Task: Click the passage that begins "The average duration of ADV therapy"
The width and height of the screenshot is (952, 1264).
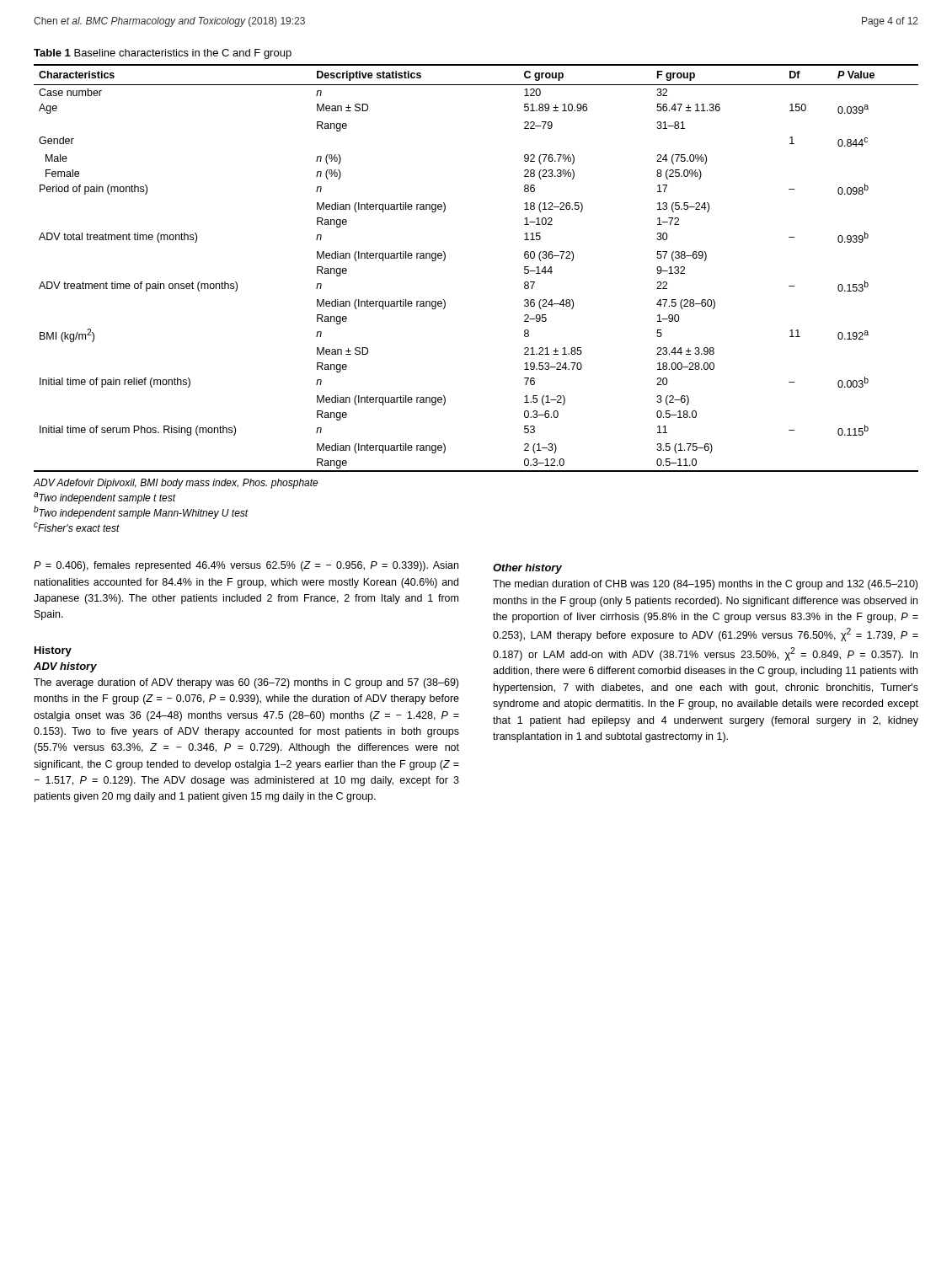Action: click(246, 740)
